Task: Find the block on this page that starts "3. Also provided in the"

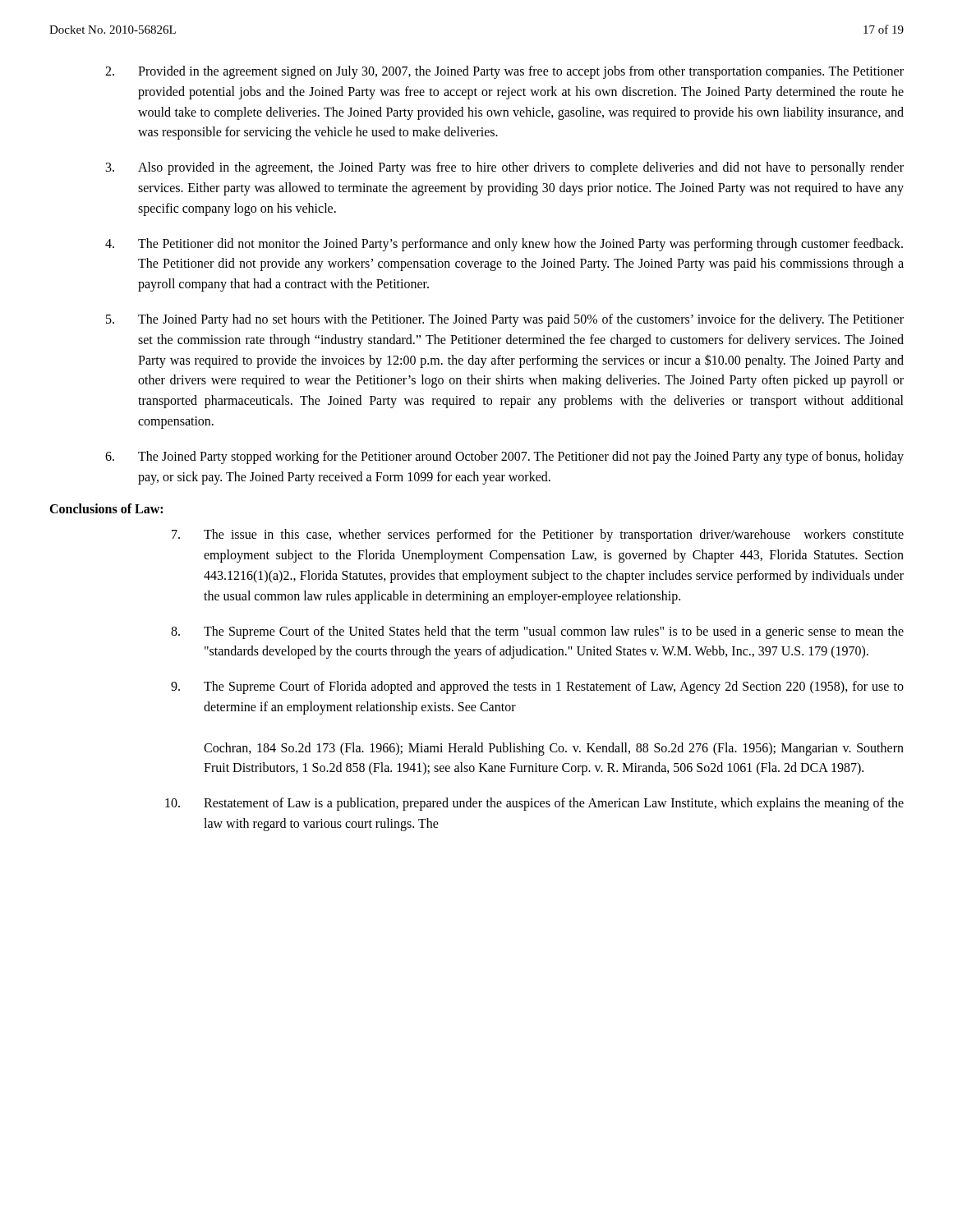Action: pos(476,188)
